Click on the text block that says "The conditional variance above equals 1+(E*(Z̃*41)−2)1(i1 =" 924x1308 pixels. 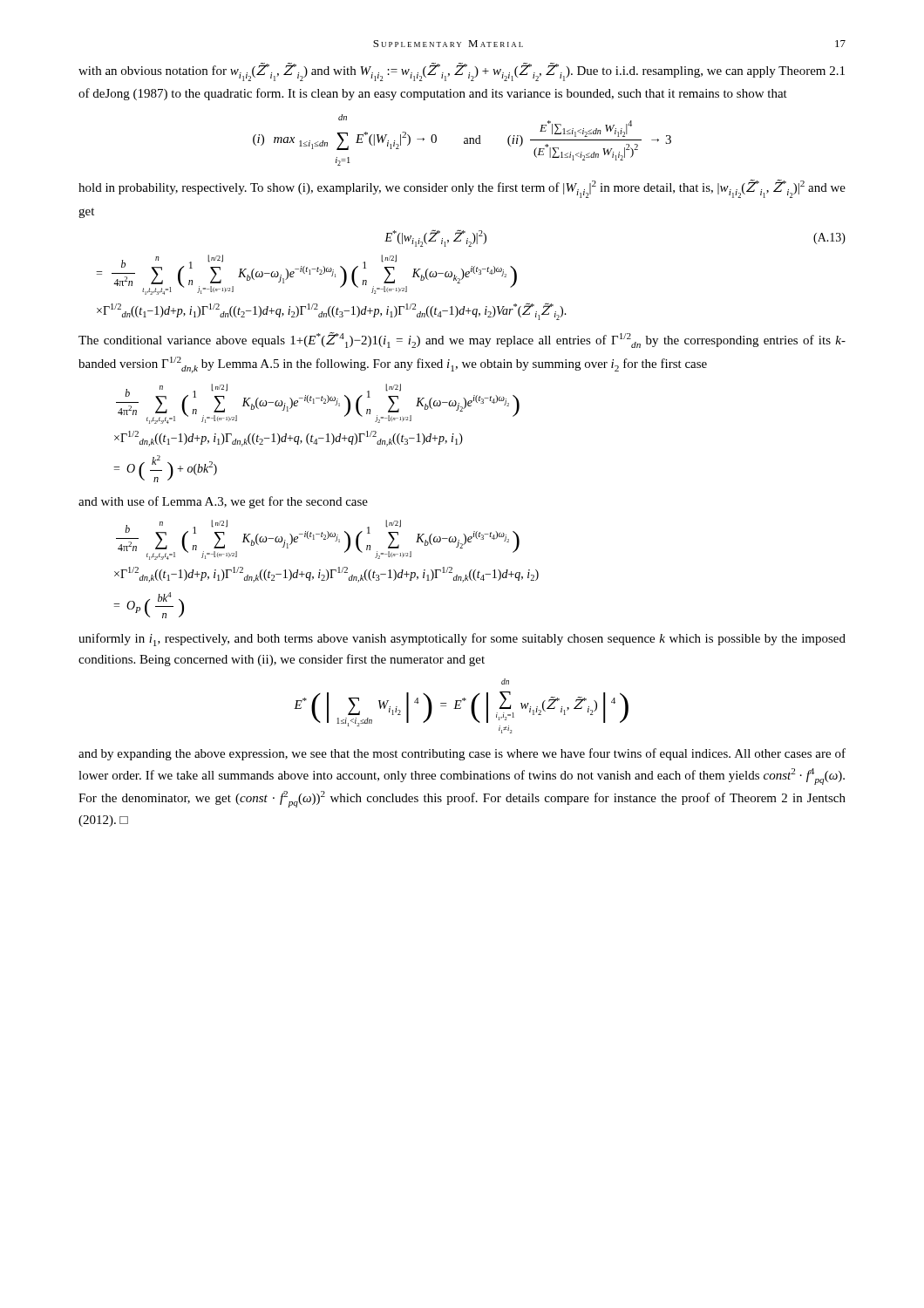462,352
